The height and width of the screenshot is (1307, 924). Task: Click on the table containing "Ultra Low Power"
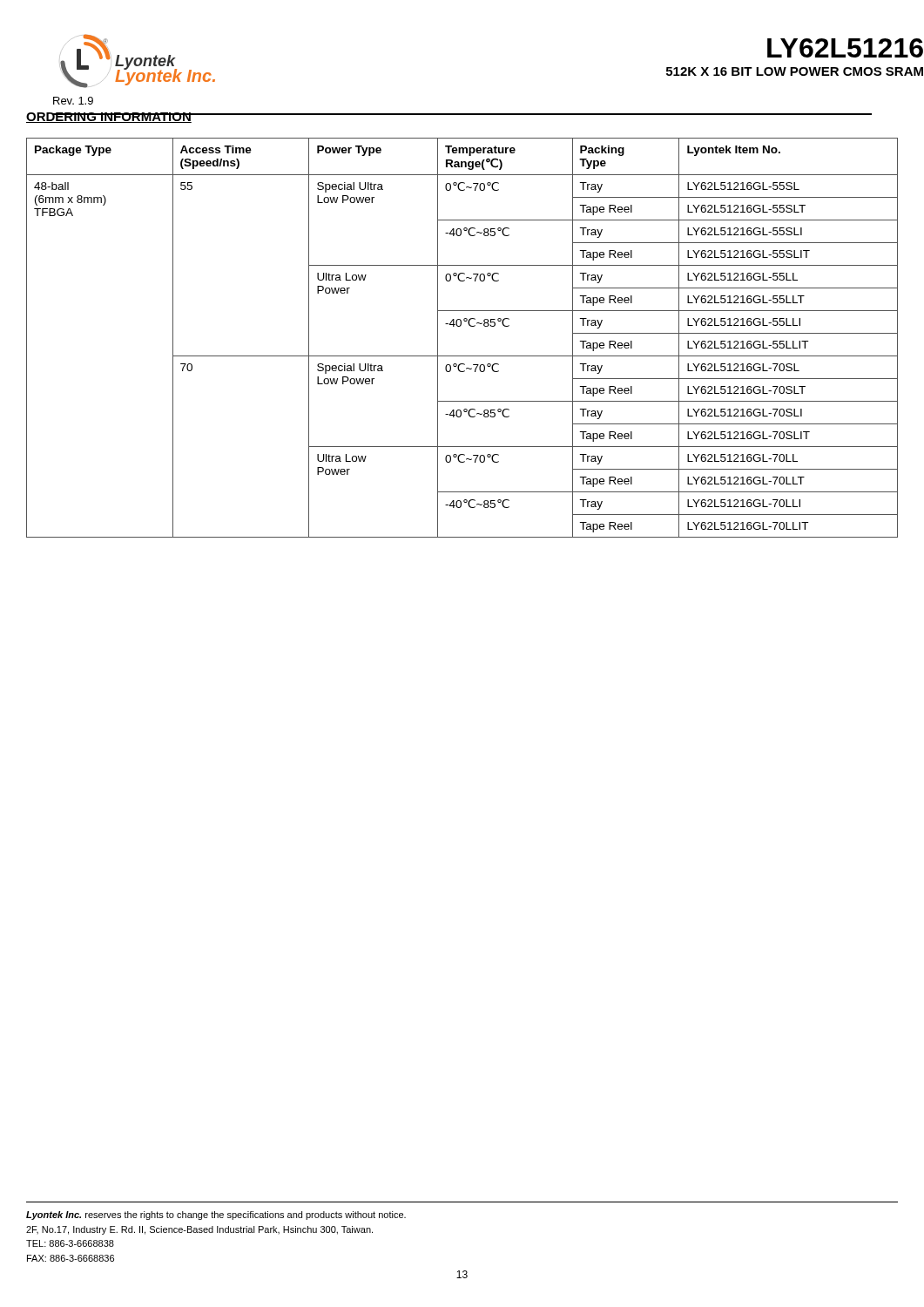point(462,338)
